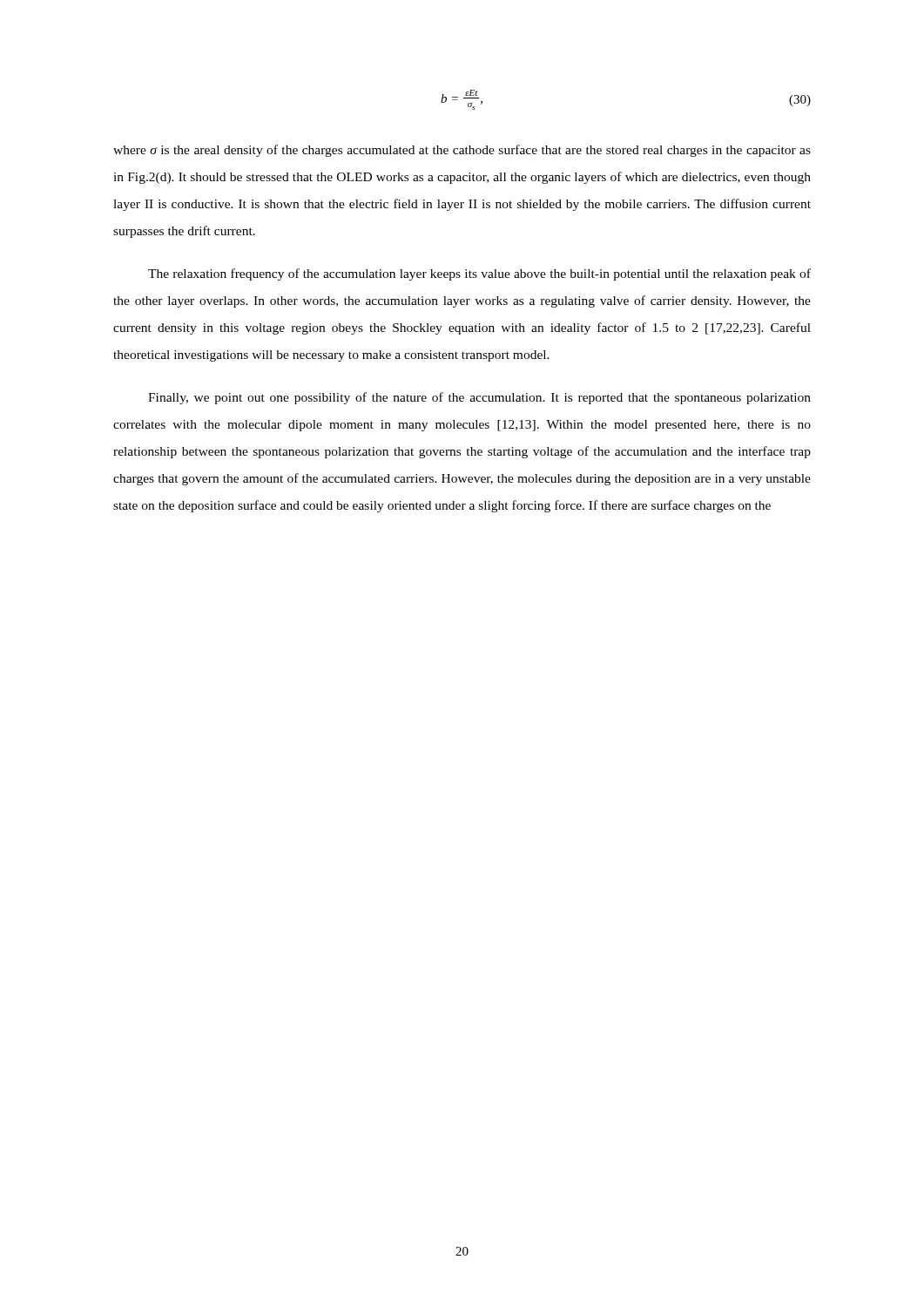Find the formula with the text "b = εEtσs, (30)"
Image resolution: width=924 pixels, height=1307 pixels.
(471, 98)
